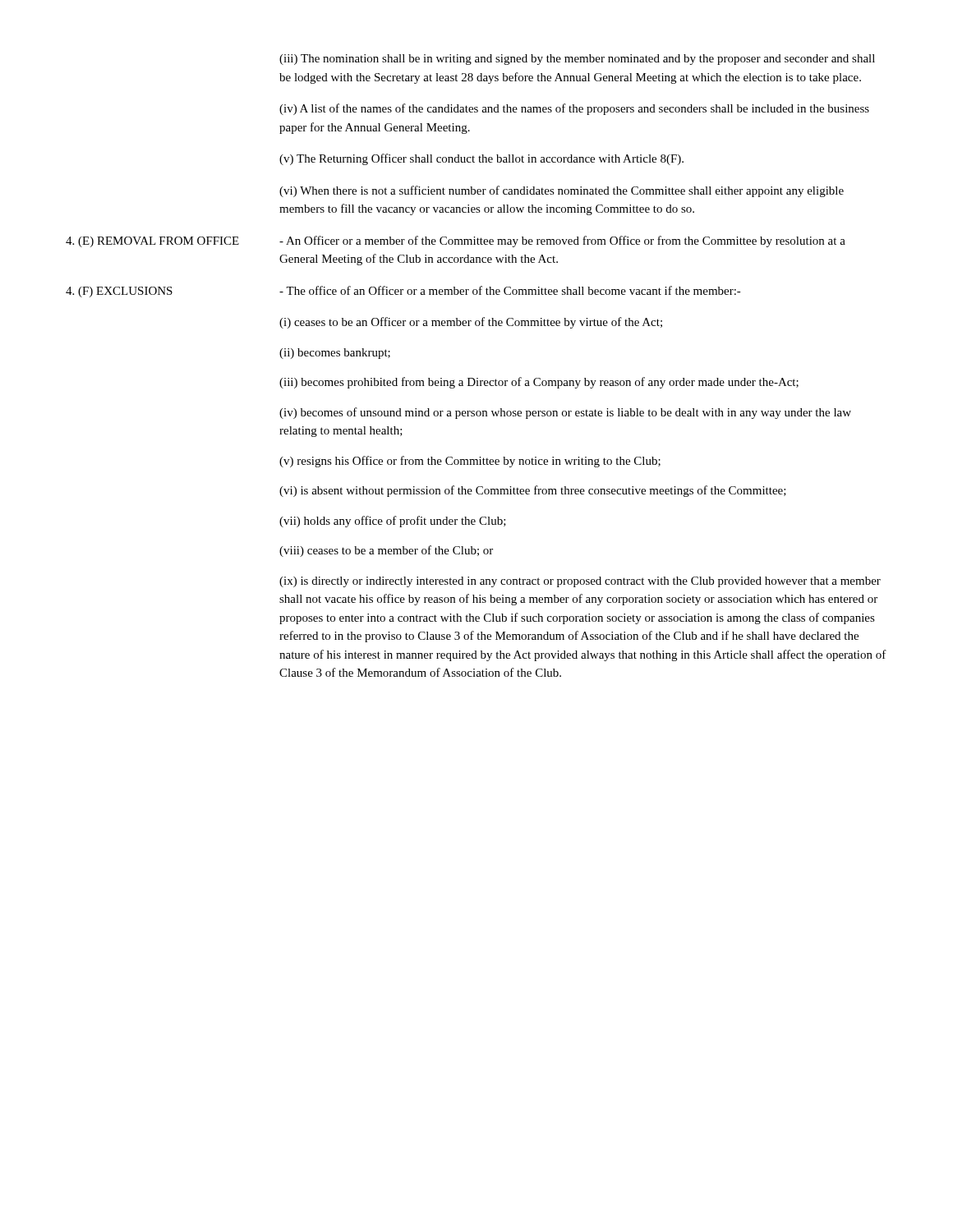Screen dimensions: 1232x953
Task: Click the passage that begins "(iv) A list of the"
Action: [x=574, y=118]
